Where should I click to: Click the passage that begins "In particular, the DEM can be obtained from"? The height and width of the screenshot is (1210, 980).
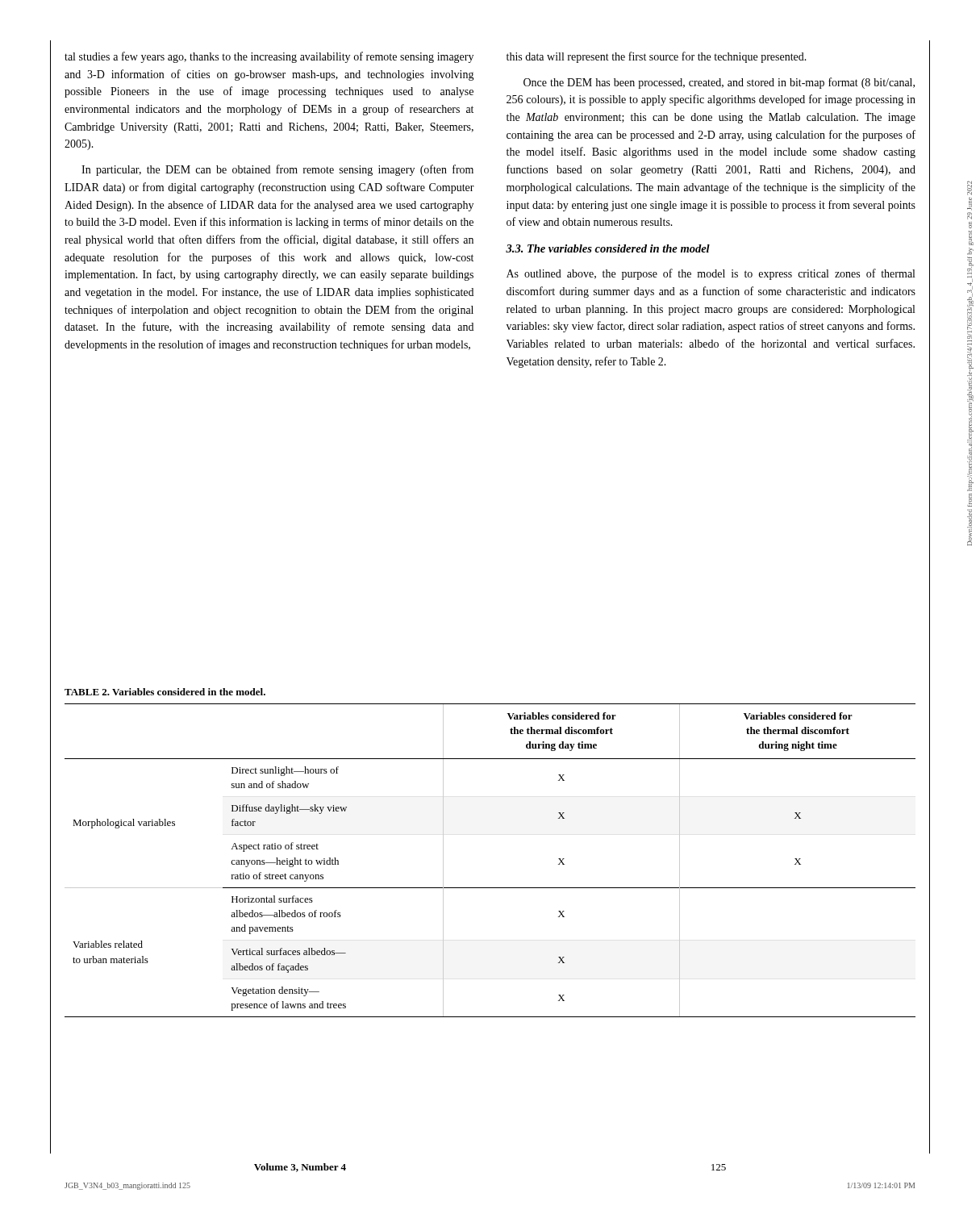269,258
